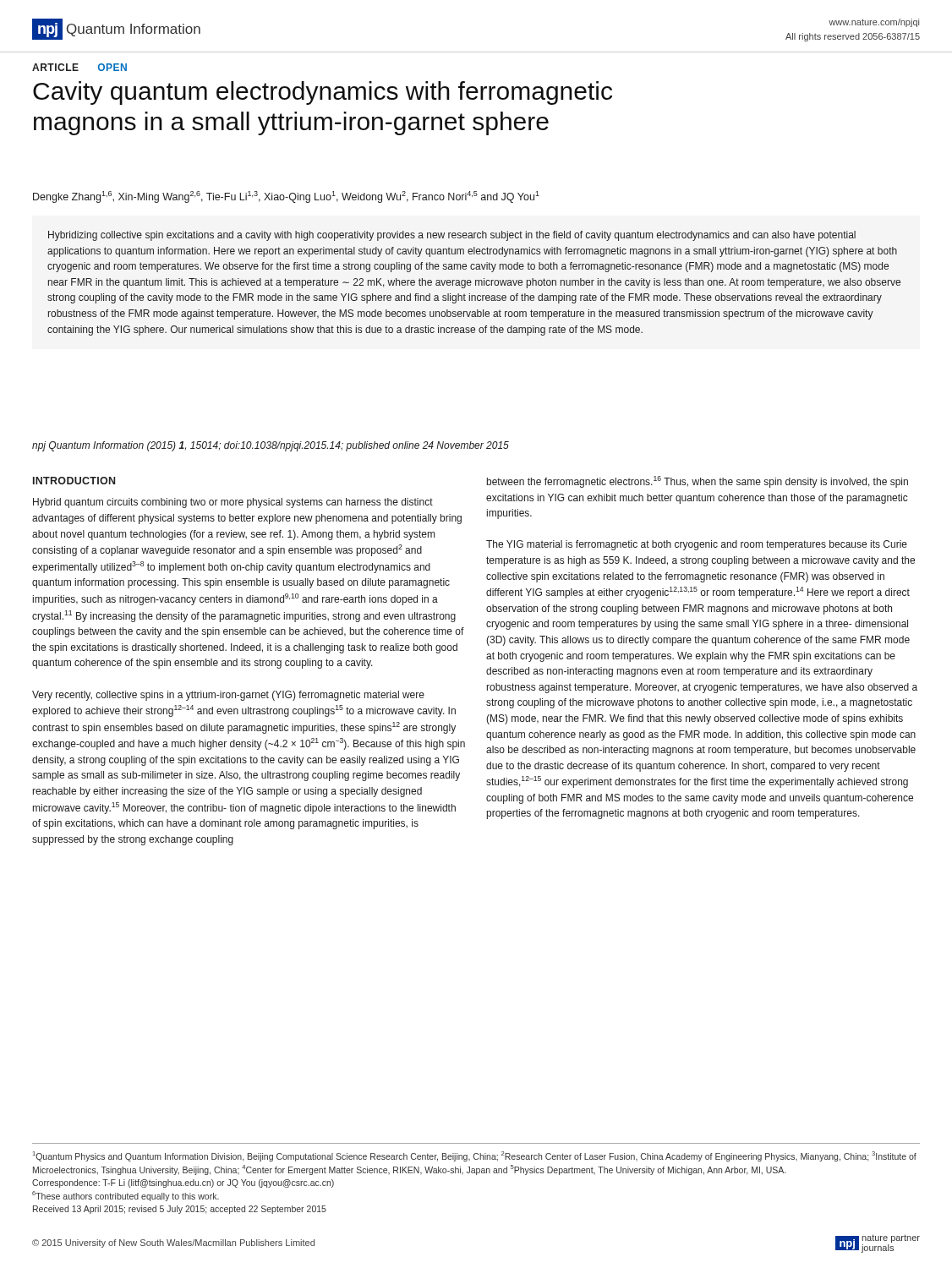The image size is (952, 1268).
Task: Locate the text block that reads "Hybrid quantum circuits combining"
Action: [x=248, y=583]
